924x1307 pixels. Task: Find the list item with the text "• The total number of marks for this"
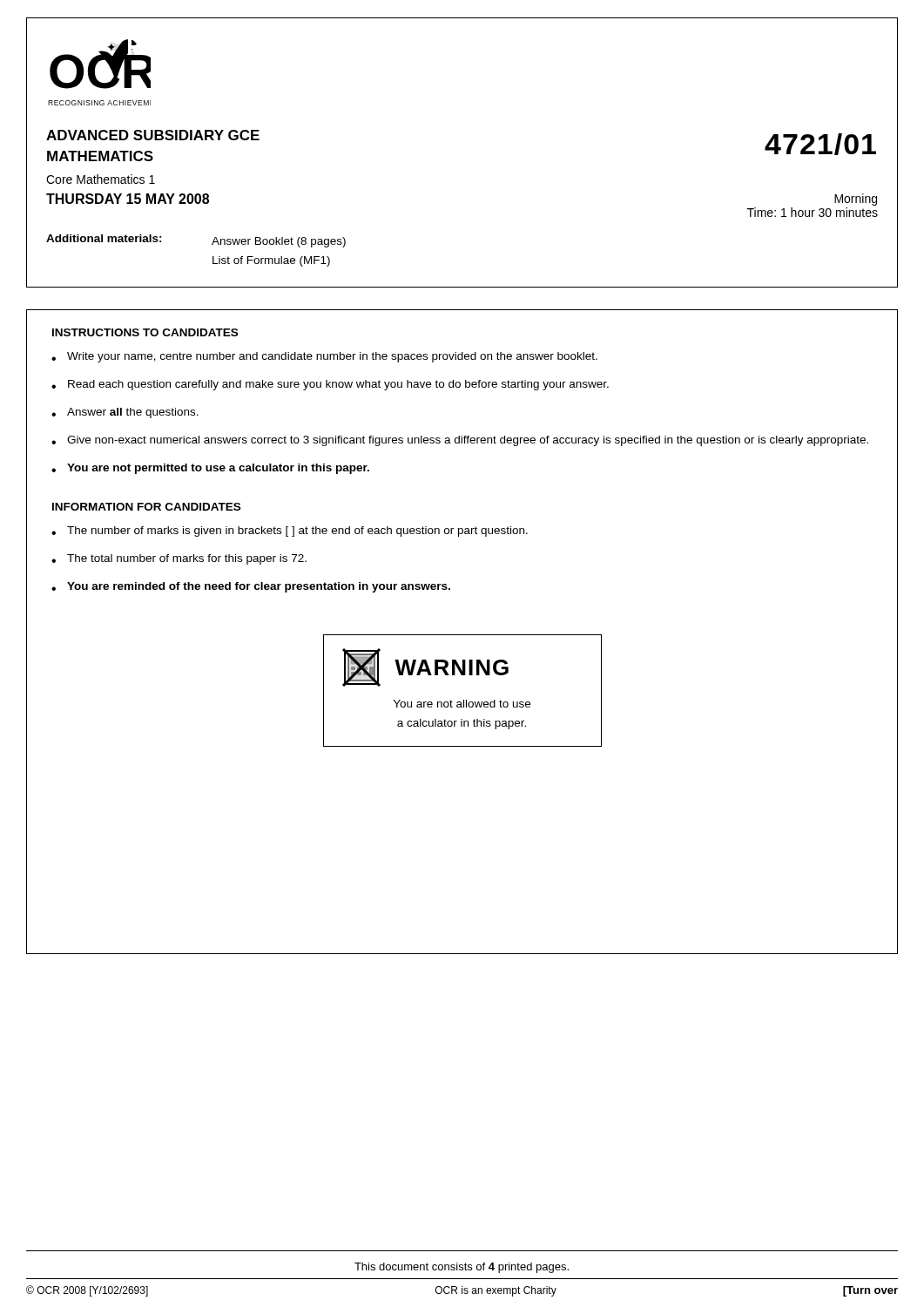179,559
